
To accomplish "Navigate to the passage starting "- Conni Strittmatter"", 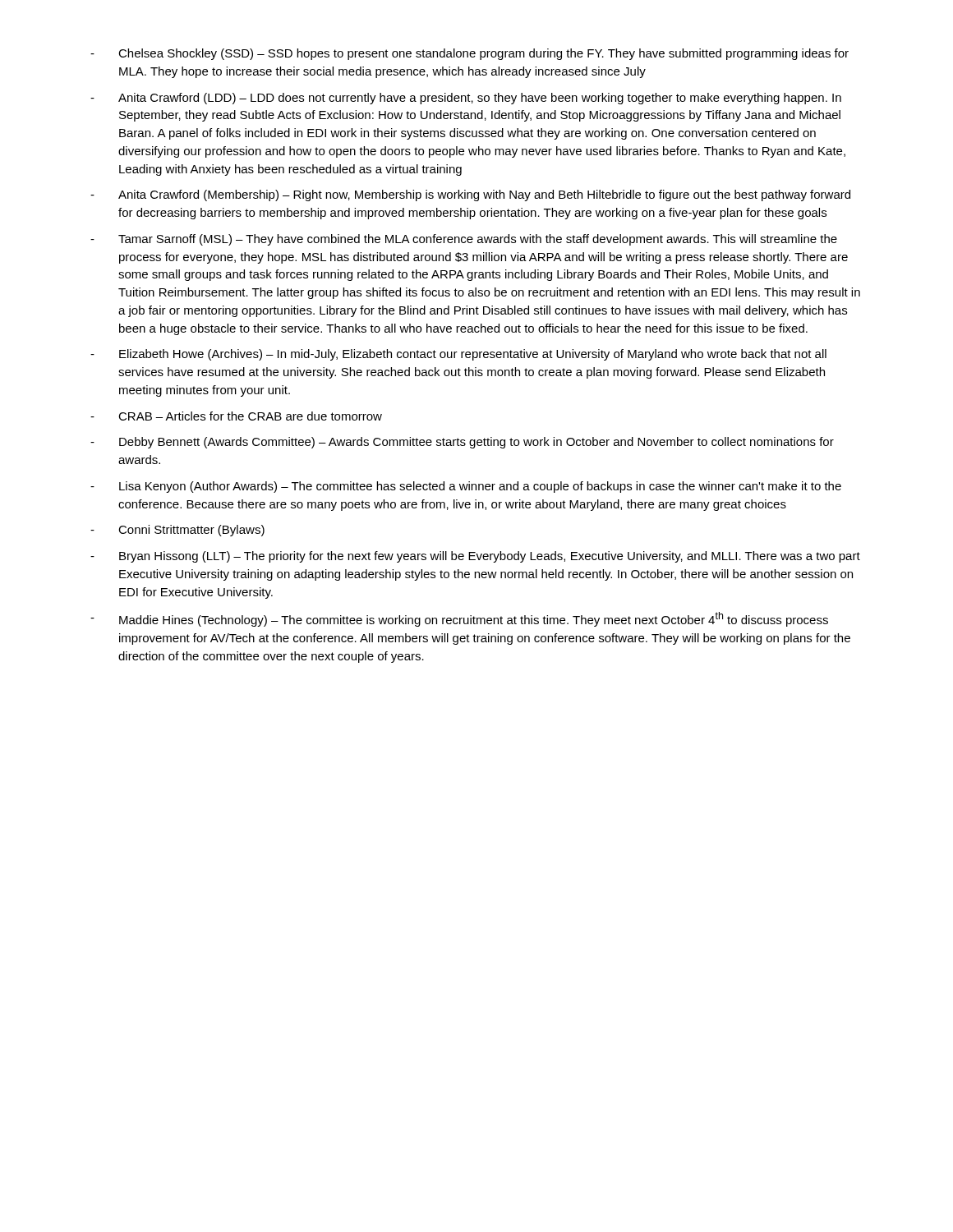I will pyautogui.click(x=177, y=531).
